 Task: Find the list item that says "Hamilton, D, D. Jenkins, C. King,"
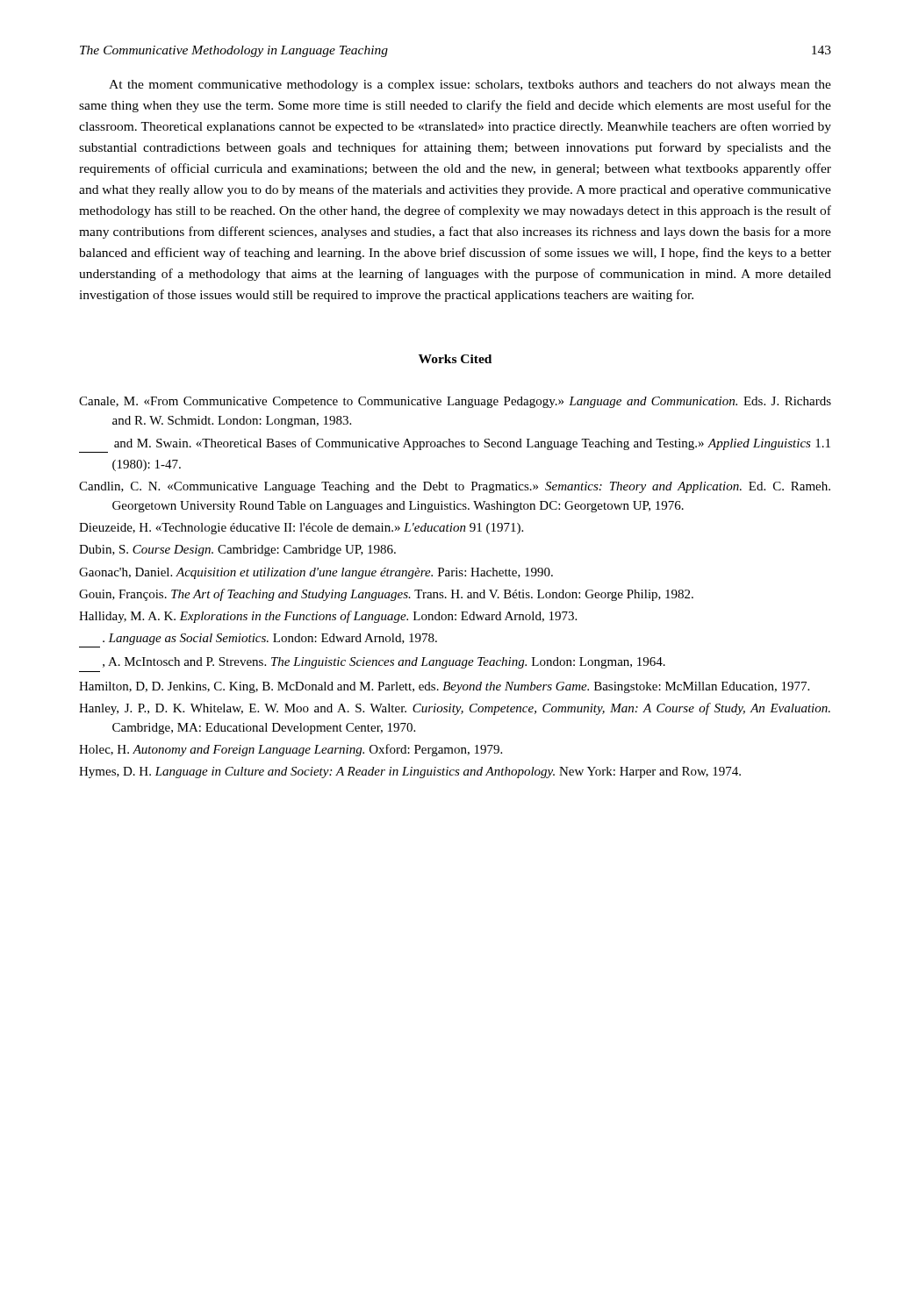445,686
